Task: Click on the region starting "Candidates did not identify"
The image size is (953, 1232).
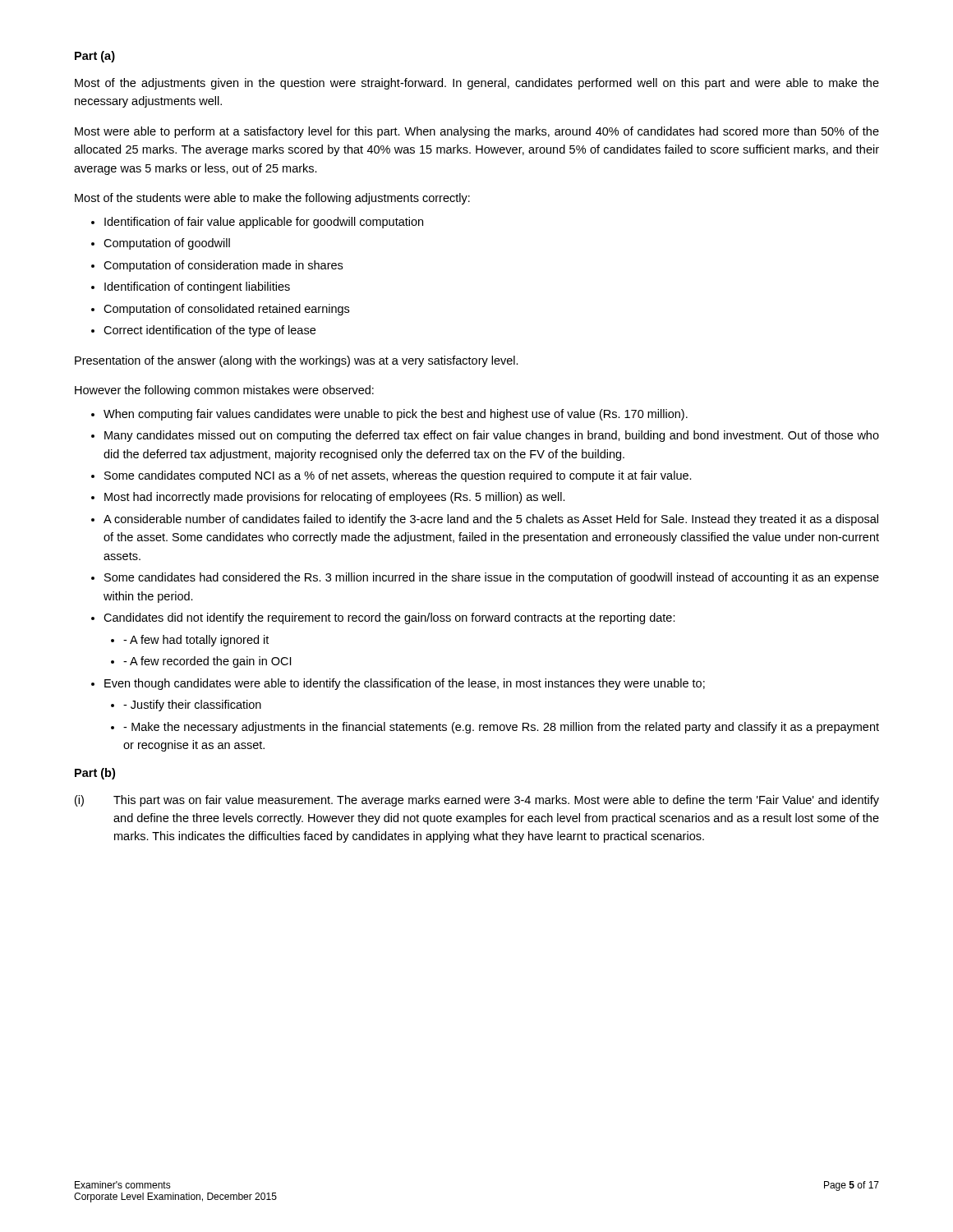Action: [389, 618]
